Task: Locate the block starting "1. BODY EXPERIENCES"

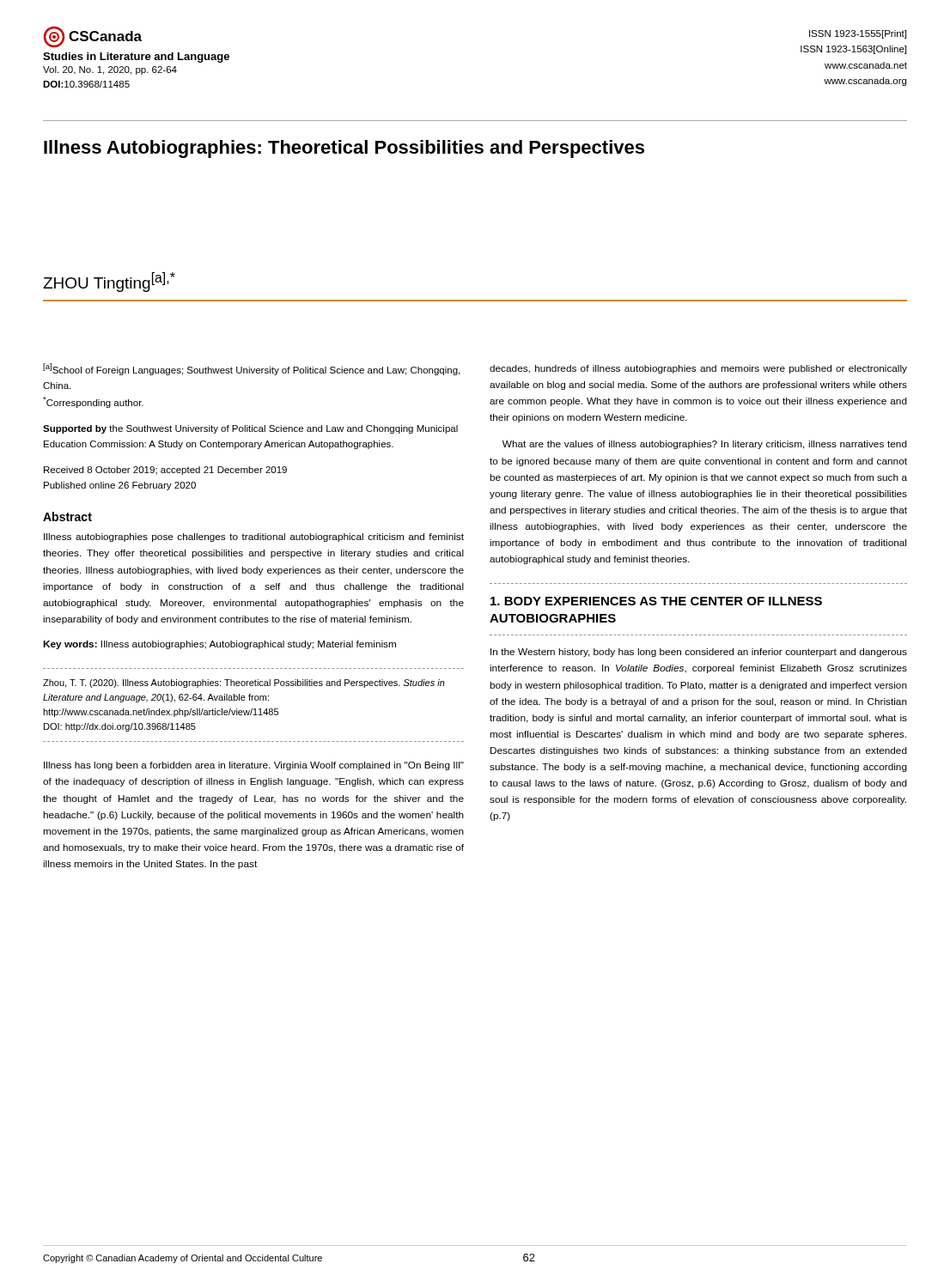Action: (x=656, y=609)
